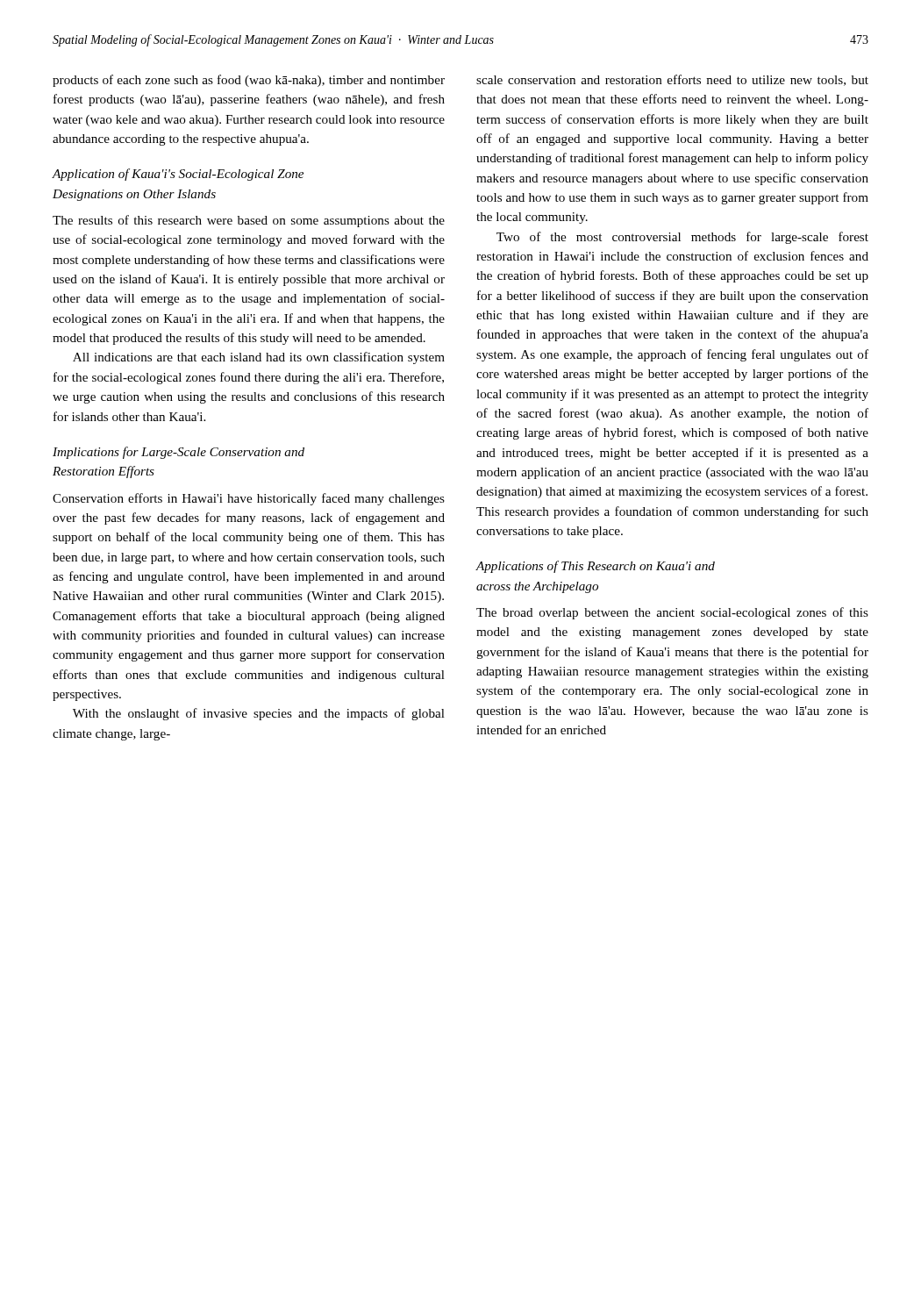Find "Implications for Large-Scale Conservation andRestoration Efforts" on this page

(x=249, y=462)
